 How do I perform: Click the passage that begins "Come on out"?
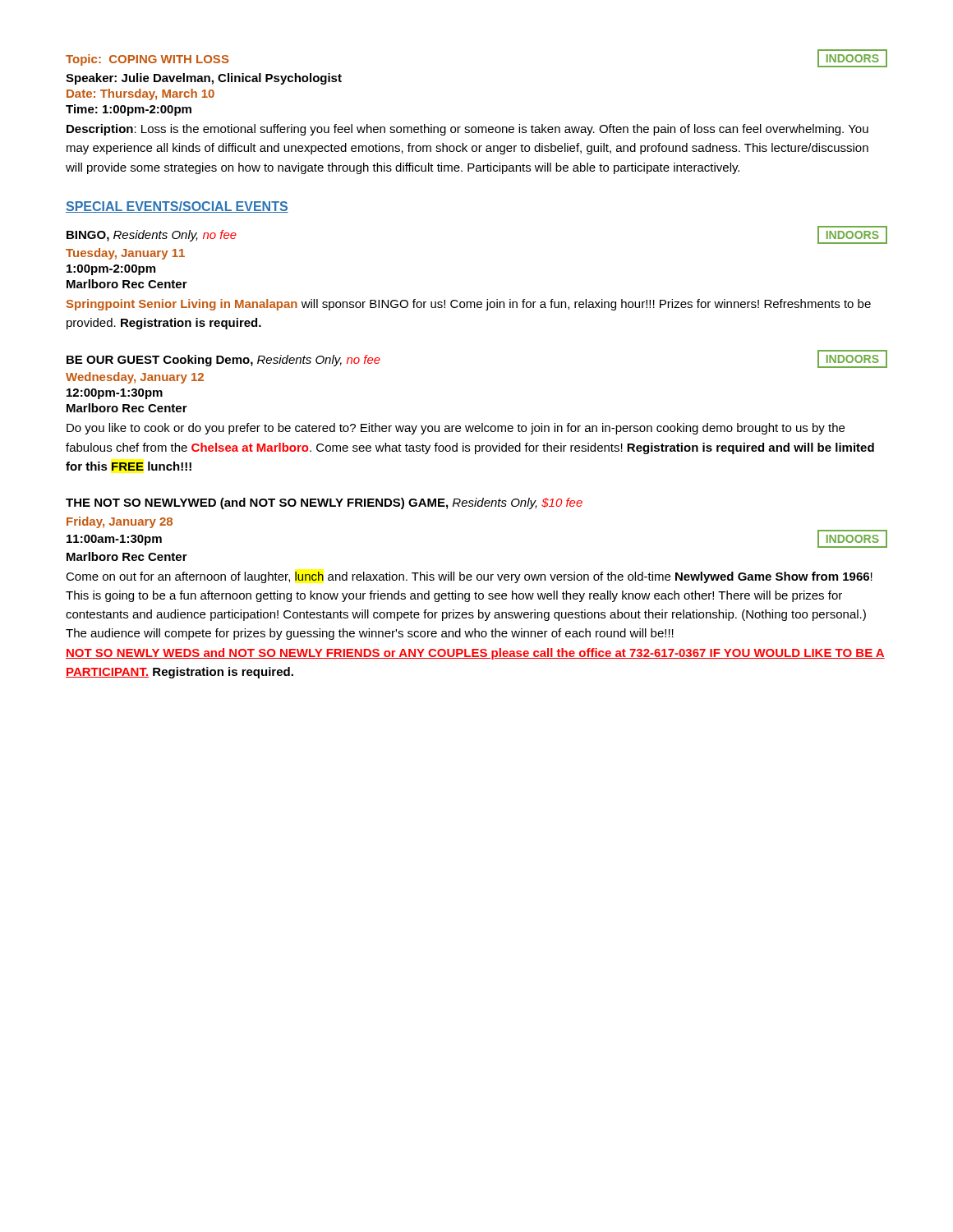coord(475,624)
